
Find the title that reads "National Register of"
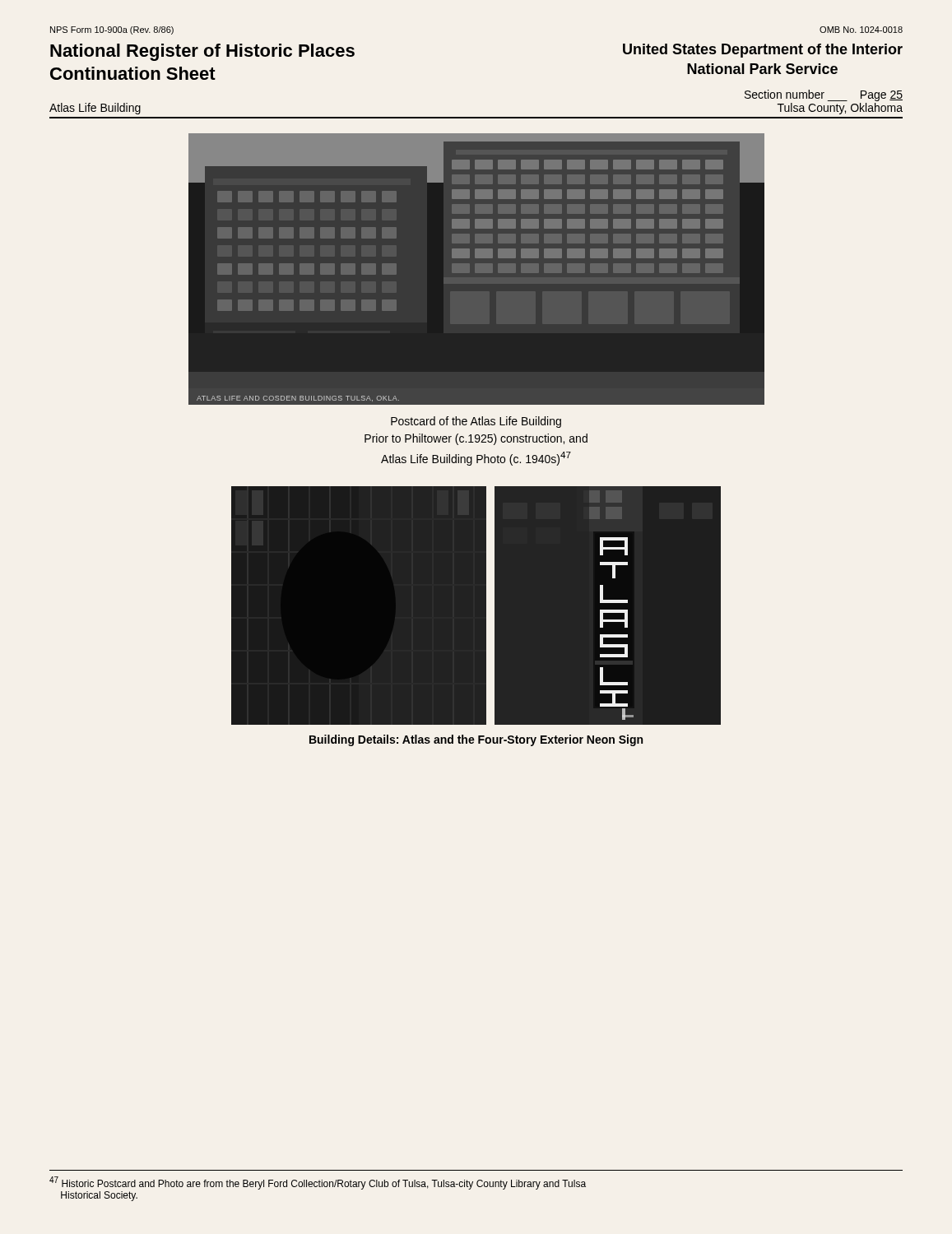click(202, 62)
